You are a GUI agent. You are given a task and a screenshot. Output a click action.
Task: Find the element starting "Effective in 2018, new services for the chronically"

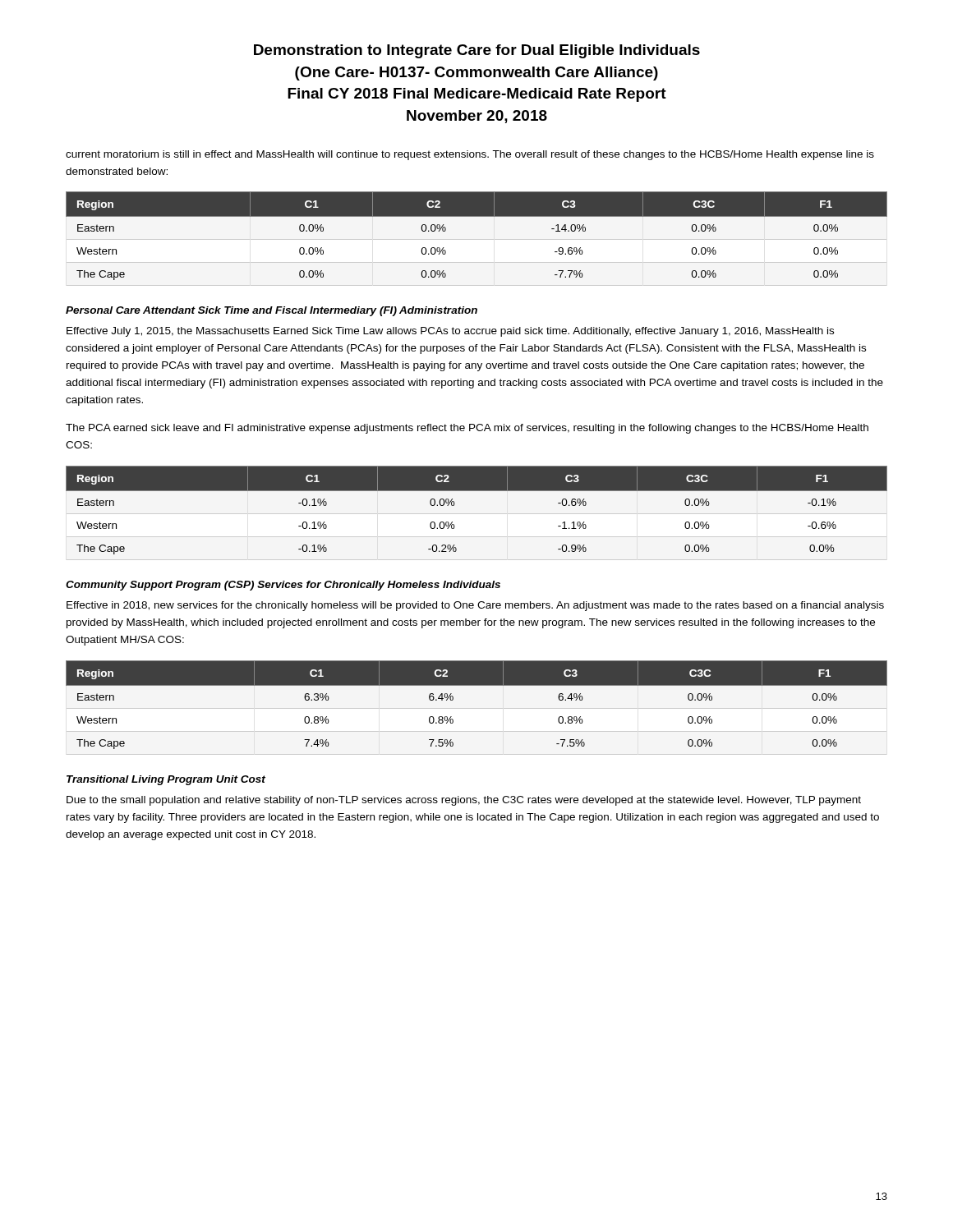click(x=475, y=622)
